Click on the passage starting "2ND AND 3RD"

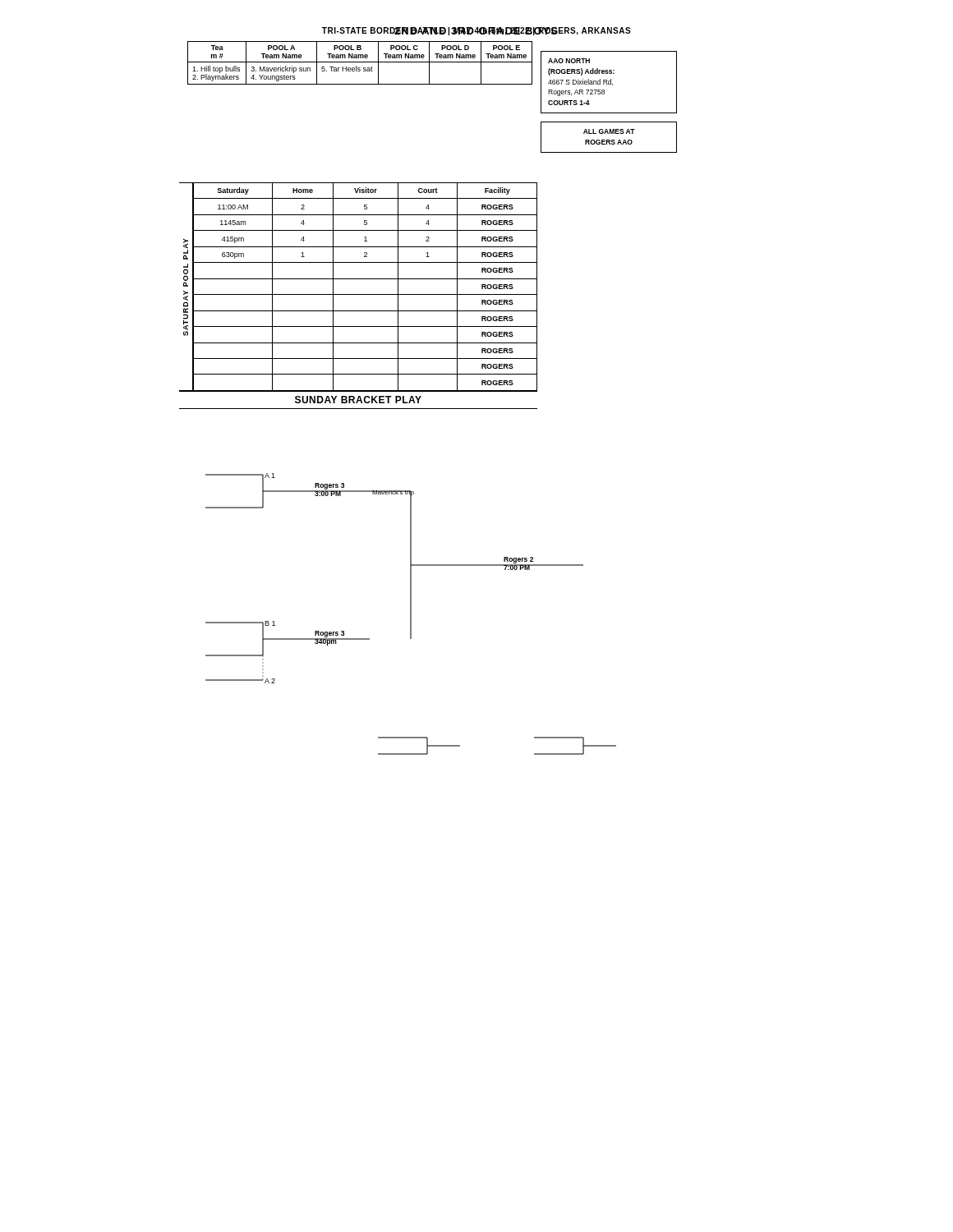pyautogui.click(x=476, y=31)
